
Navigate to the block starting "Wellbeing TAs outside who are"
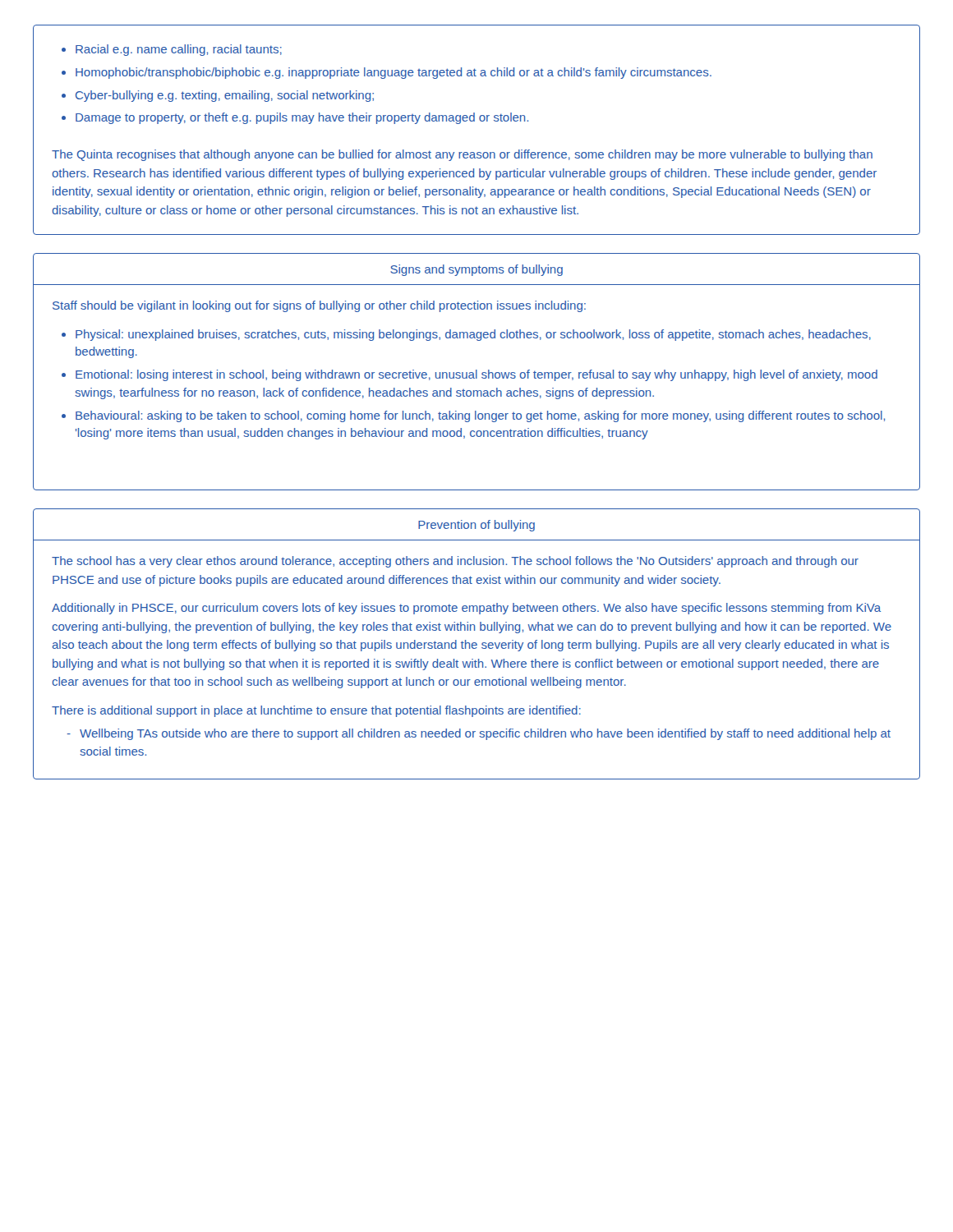485,742
